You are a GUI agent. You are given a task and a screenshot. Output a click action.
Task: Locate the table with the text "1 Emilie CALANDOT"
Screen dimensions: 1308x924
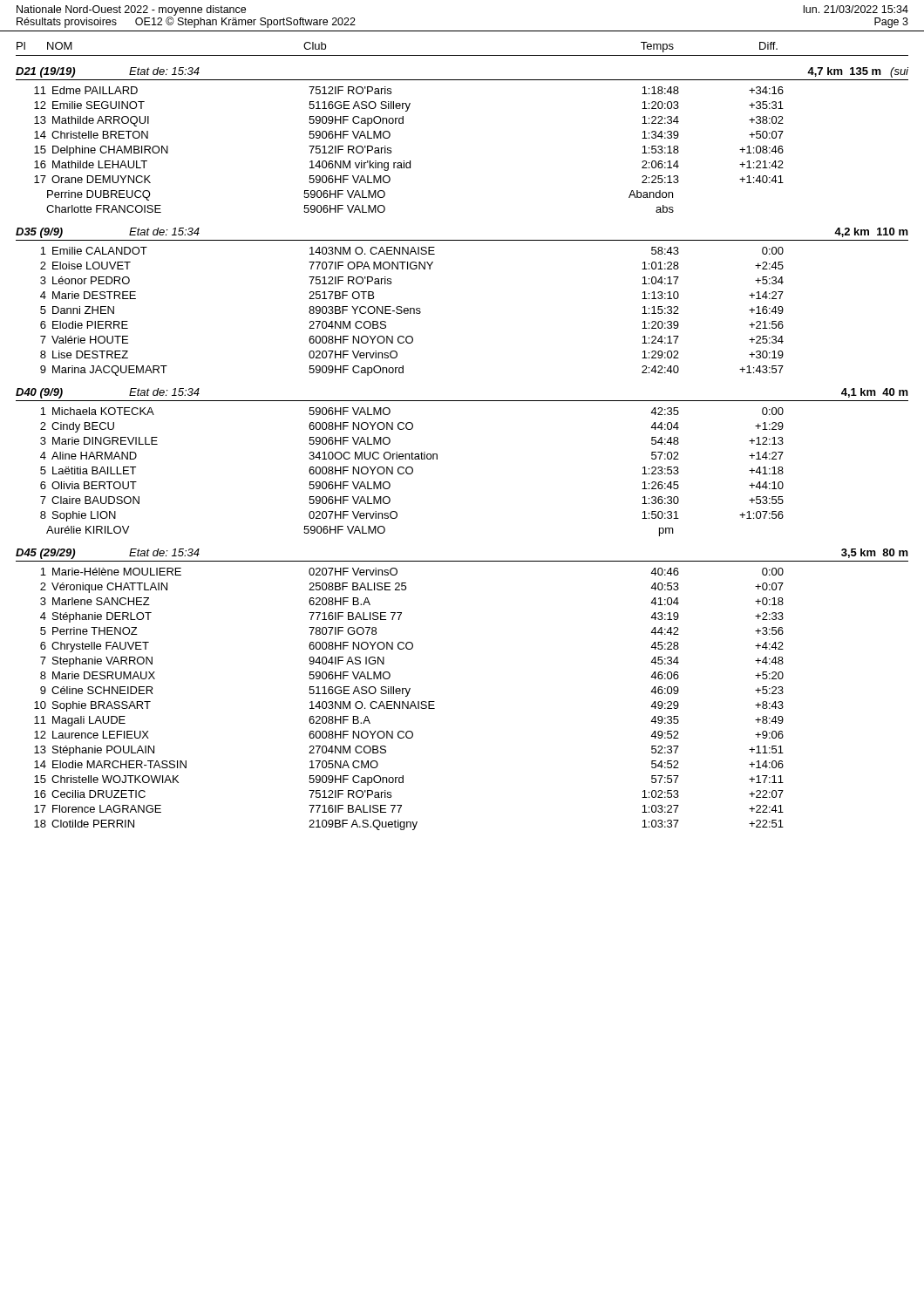[x=462, y=310]
